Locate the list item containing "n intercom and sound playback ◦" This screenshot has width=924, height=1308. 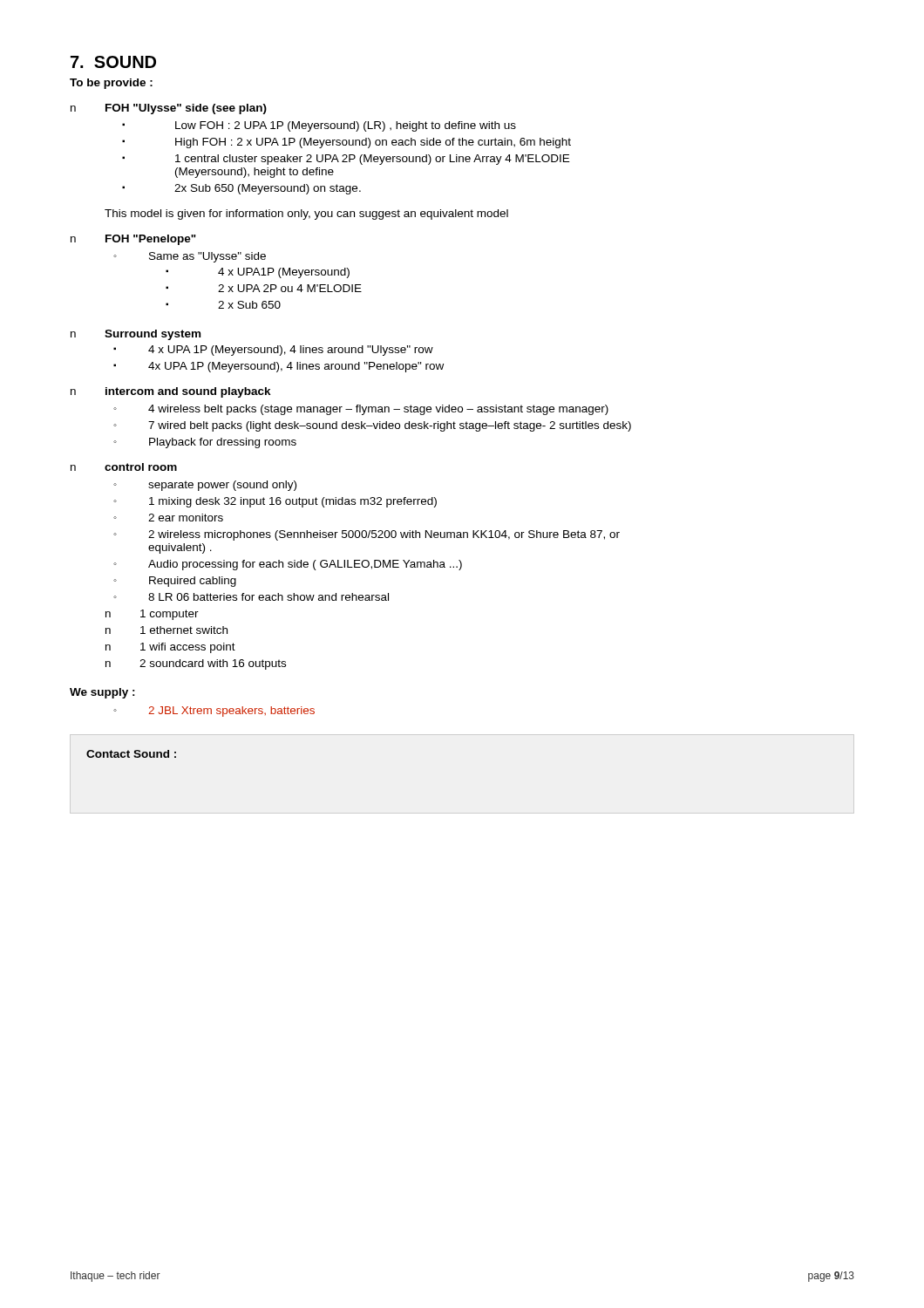point(462,418)
